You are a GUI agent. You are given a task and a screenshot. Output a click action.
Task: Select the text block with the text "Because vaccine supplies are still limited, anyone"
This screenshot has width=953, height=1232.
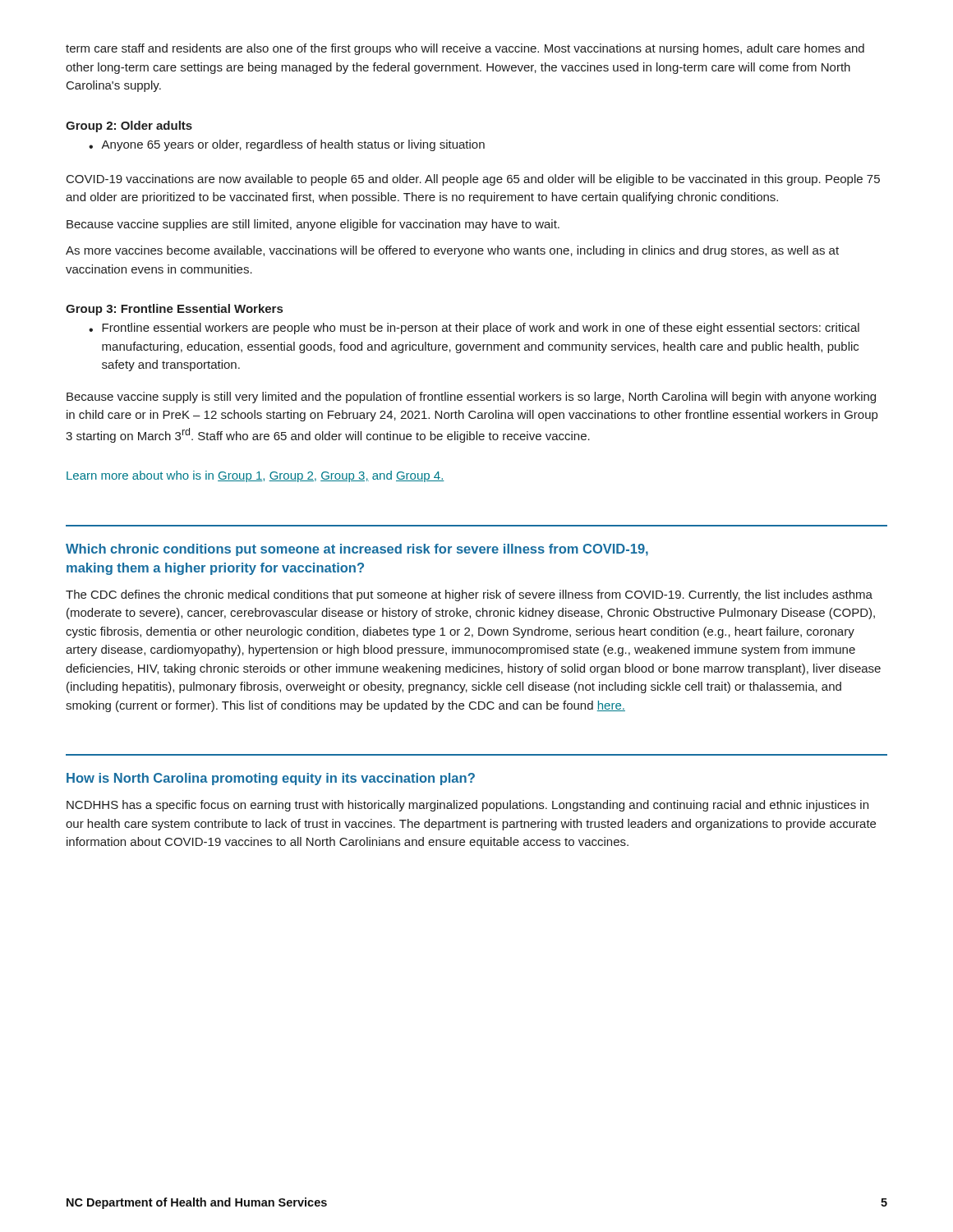(x=313, y=223)
